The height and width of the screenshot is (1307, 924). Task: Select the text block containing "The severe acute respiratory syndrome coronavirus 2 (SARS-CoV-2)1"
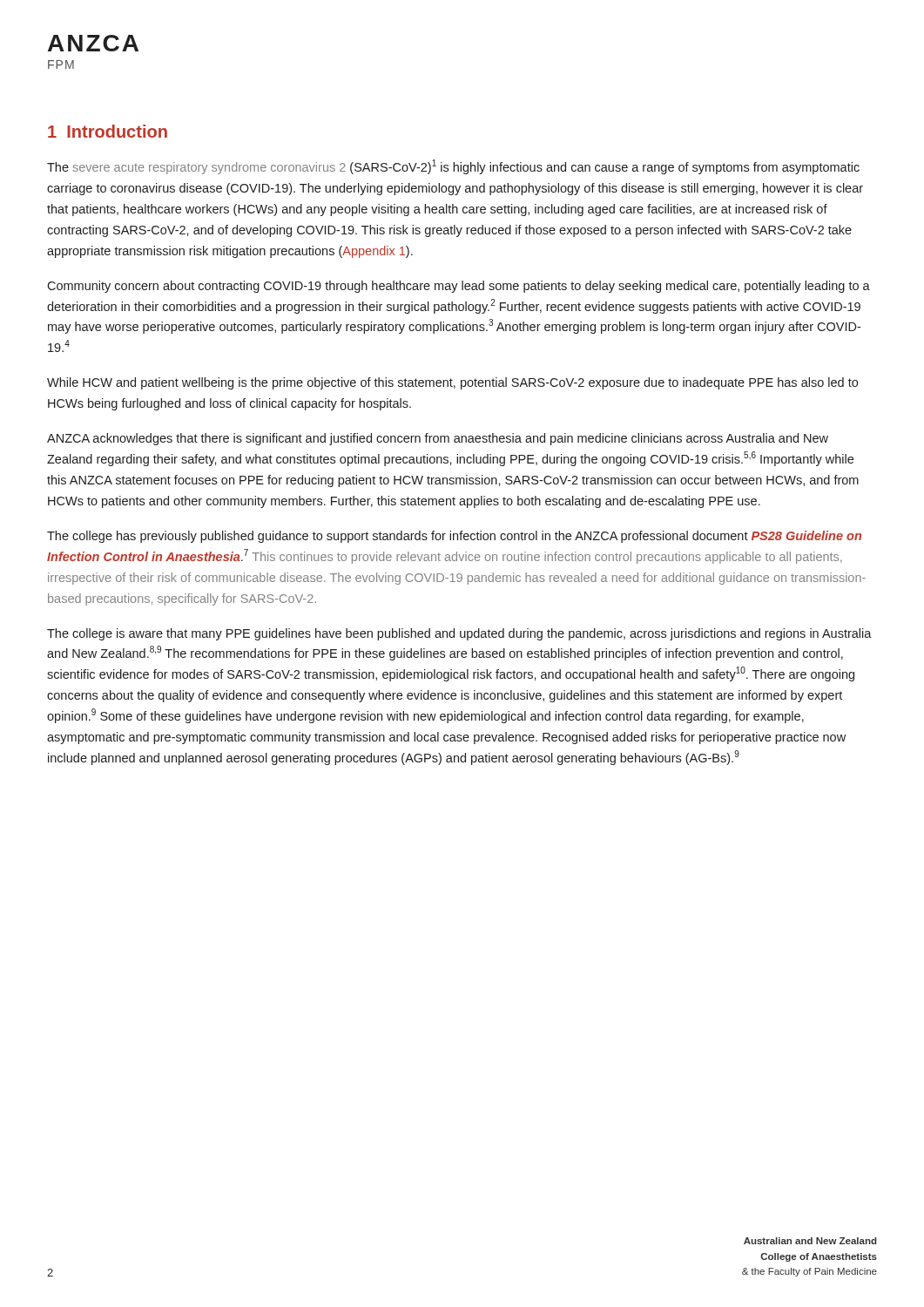[455, 208]
